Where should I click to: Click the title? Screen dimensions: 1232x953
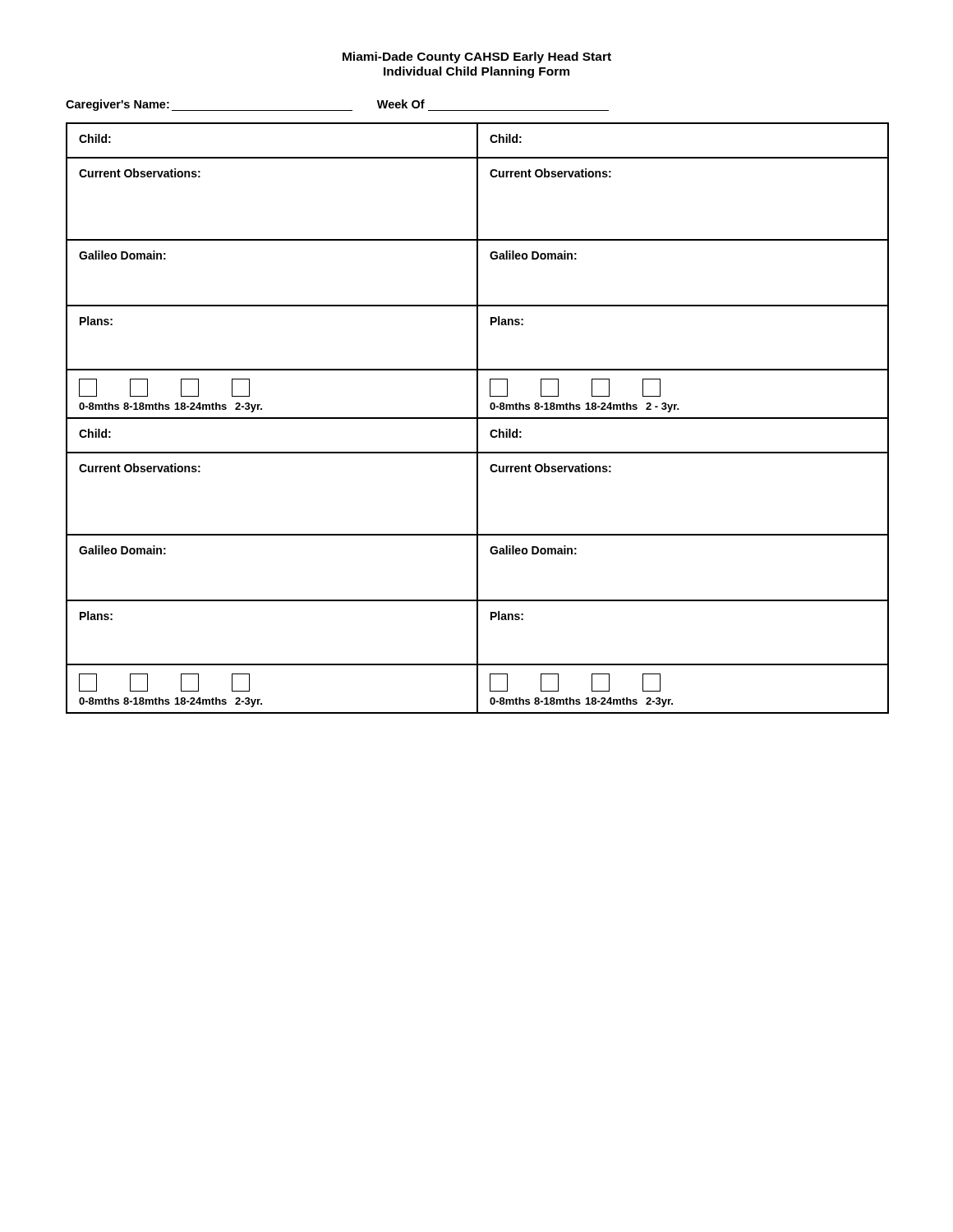click(476, 64)
